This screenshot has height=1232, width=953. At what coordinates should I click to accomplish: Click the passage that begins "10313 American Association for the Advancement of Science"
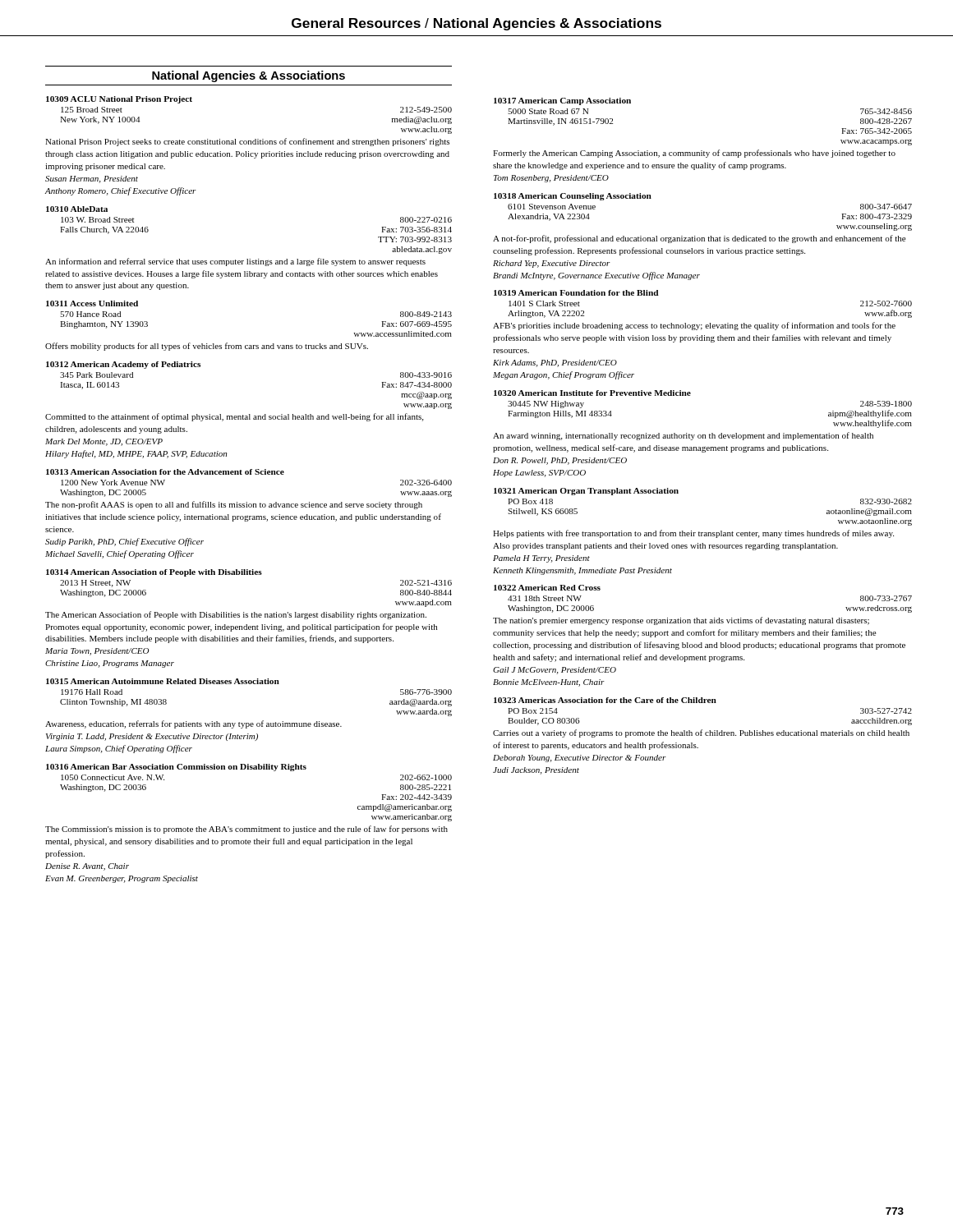tap(248, 513)
